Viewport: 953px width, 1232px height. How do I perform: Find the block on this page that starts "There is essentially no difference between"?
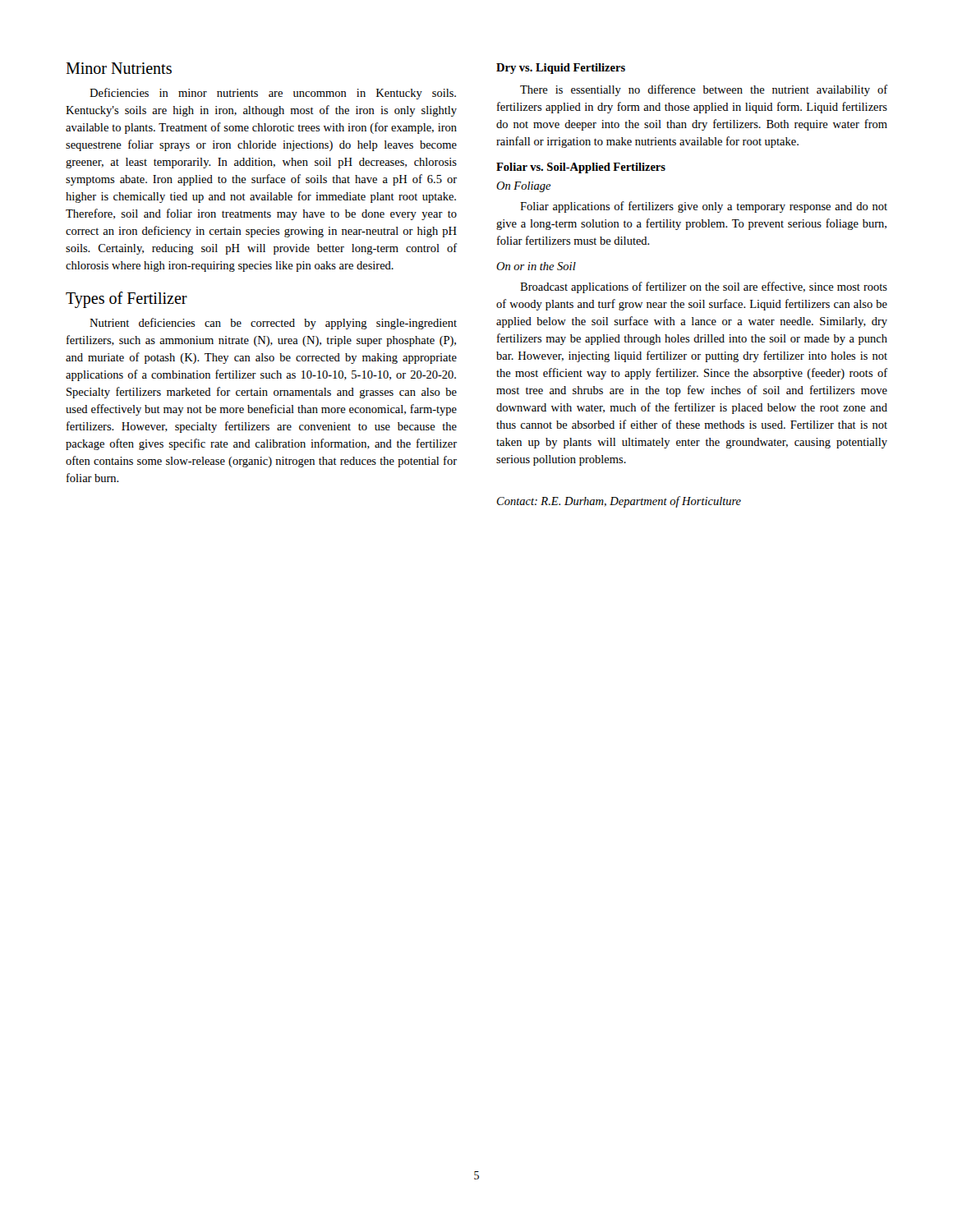click(x=692, y=116)
